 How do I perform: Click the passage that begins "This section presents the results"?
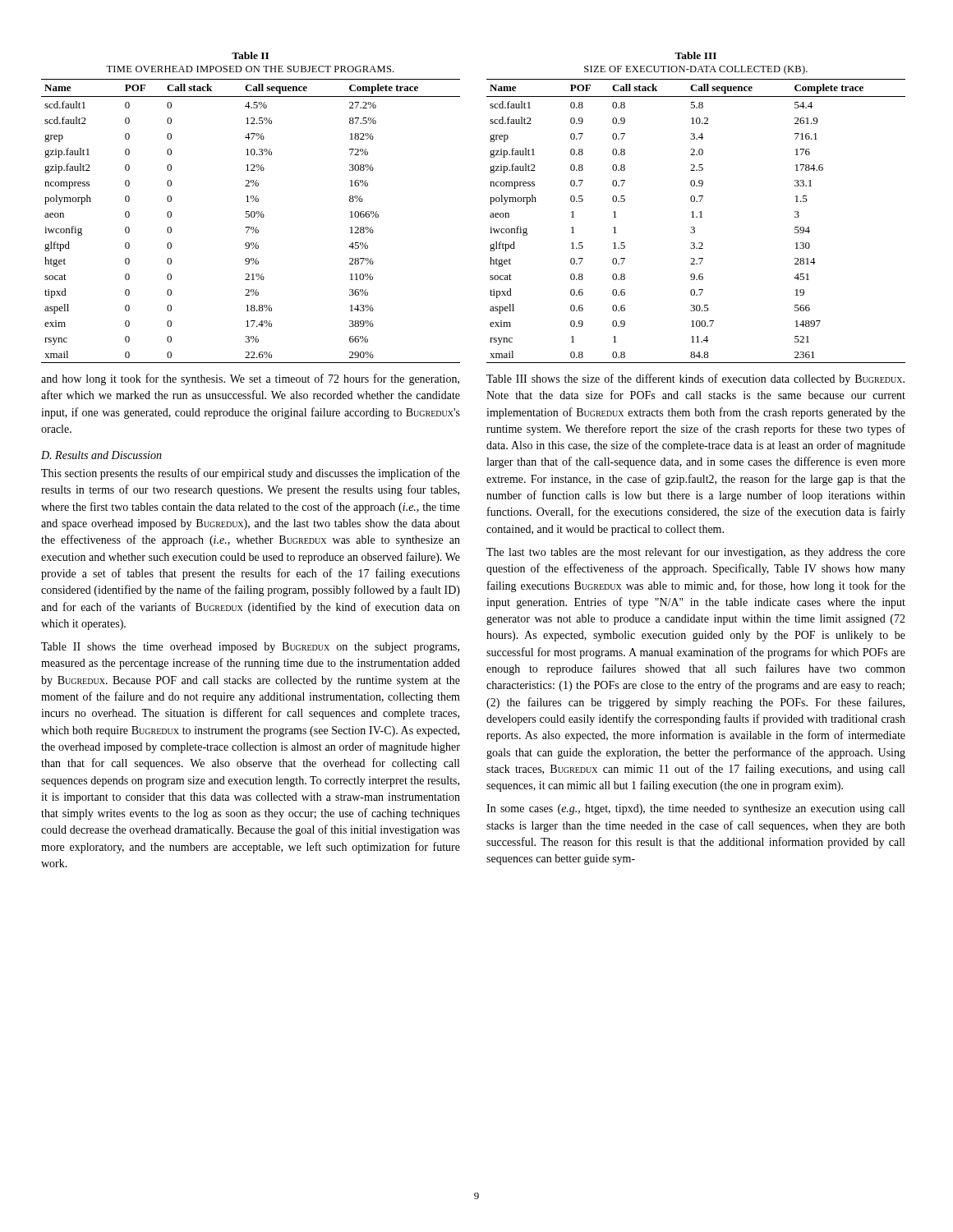tap(251, 549)
